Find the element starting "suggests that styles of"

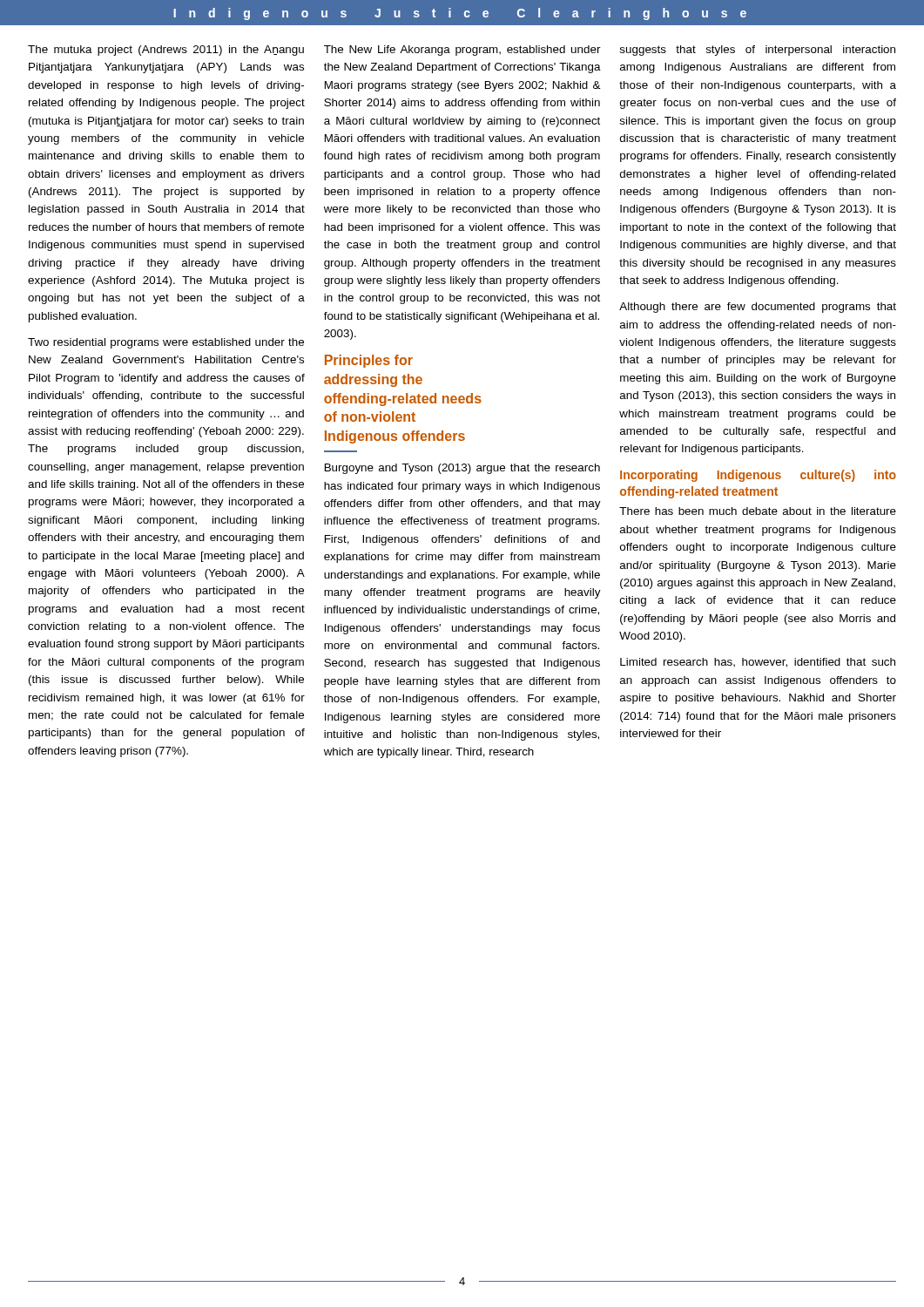click(758, 165)
